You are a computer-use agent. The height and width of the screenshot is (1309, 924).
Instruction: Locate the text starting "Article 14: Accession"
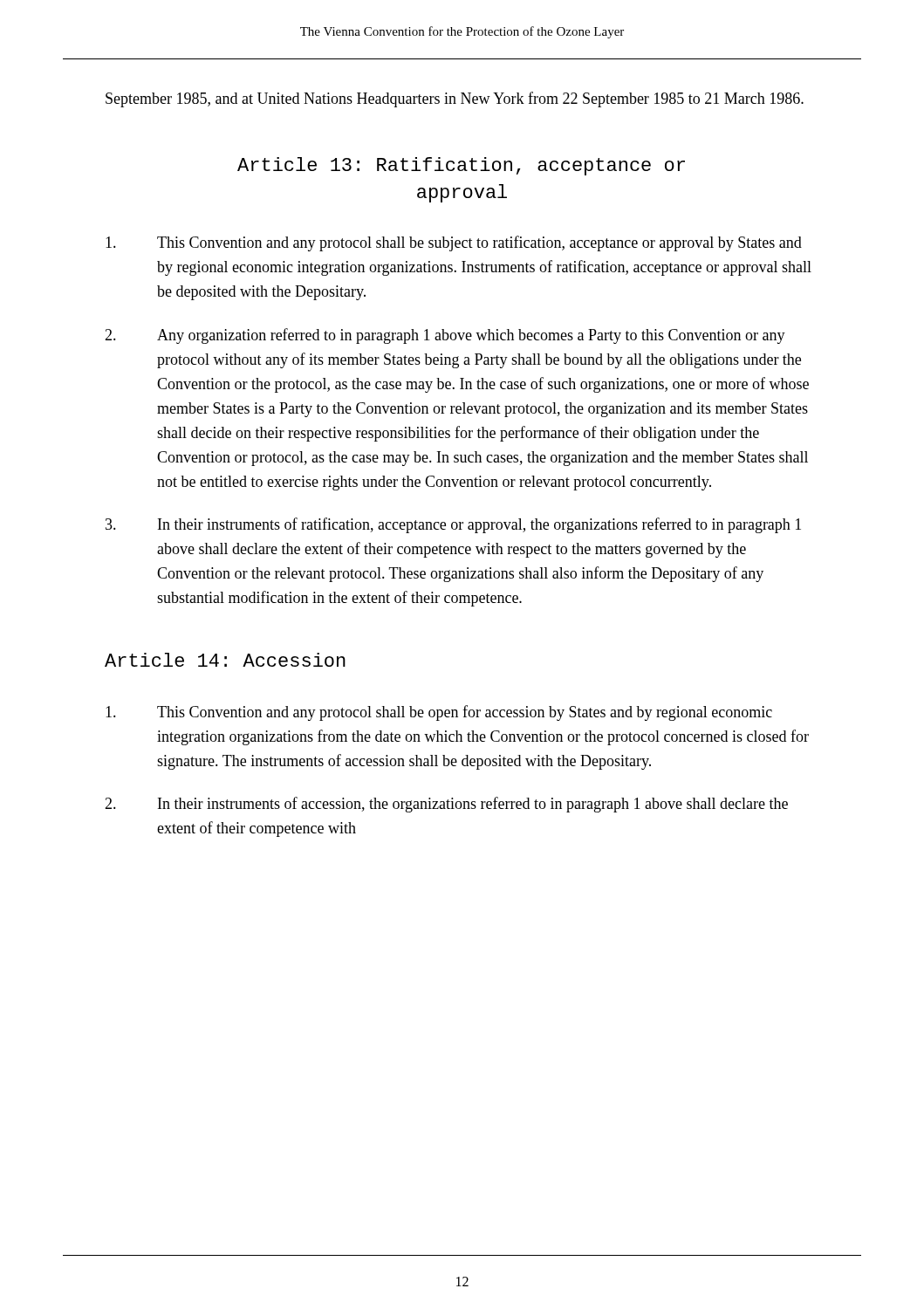point(226,662)
